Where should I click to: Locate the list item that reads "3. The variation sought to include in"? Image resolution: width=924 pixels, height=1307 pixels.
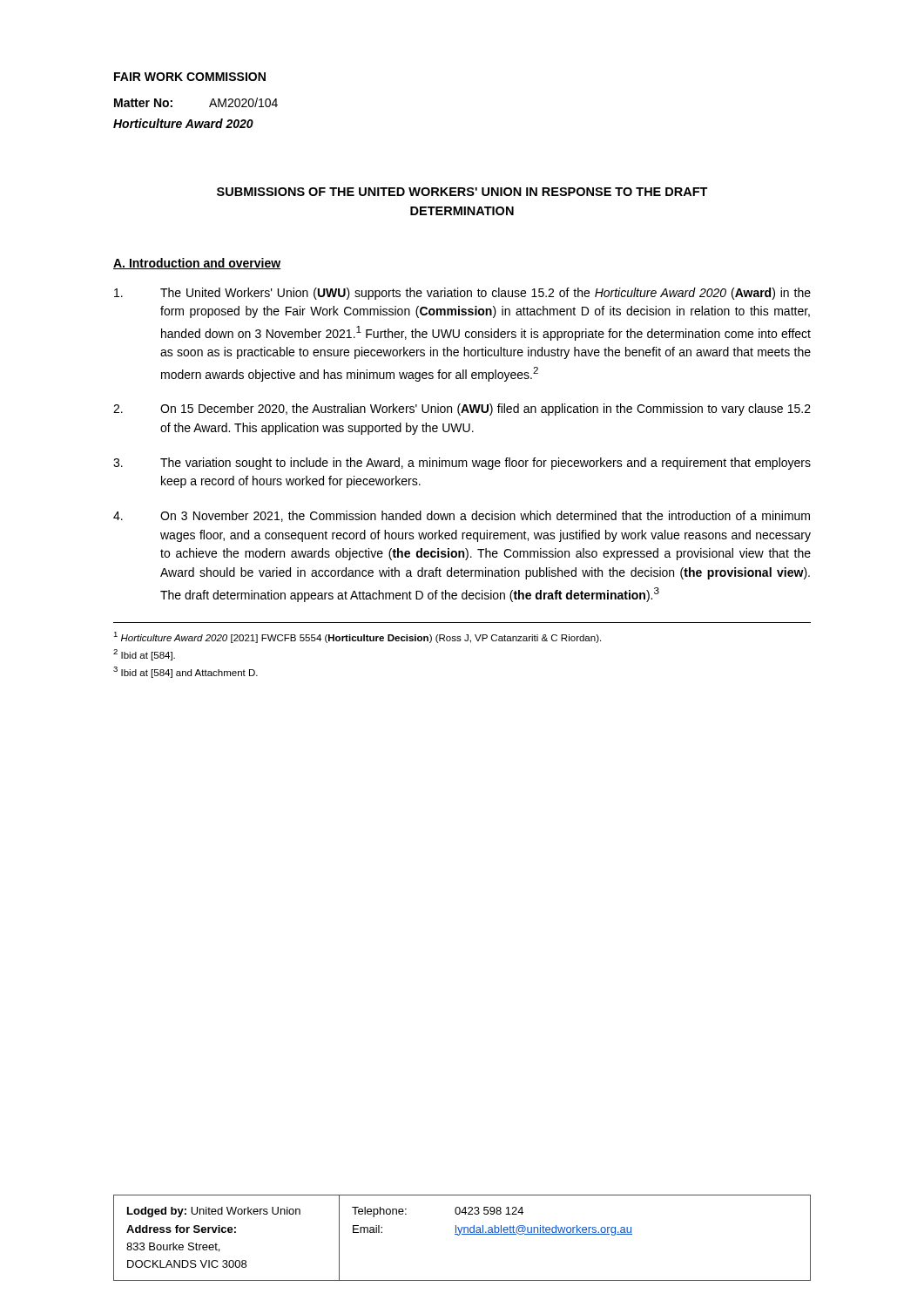click(x=462, y=473)
